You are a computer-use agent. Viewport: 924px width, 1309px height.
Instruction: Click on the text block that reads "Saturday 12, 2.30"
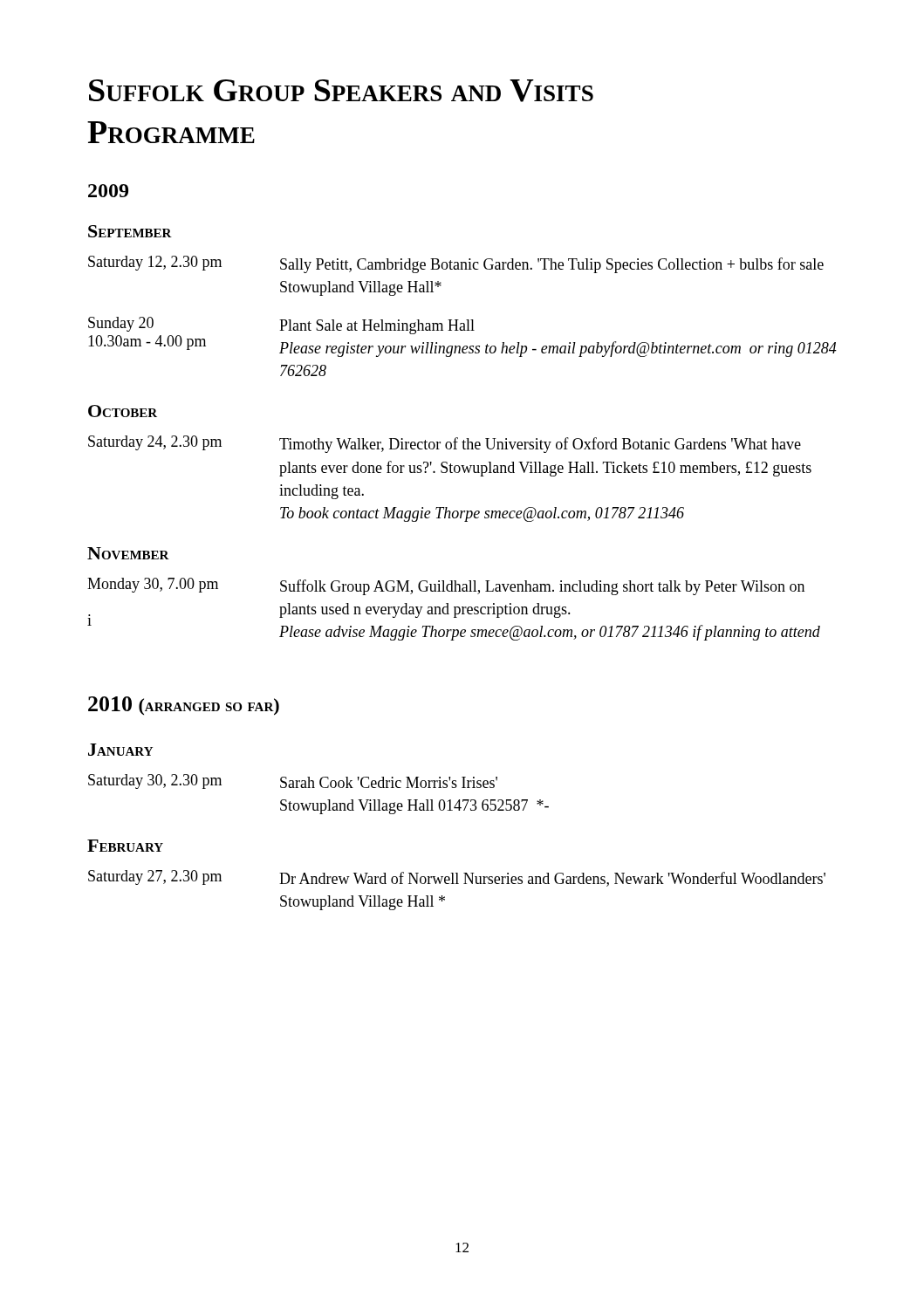point(462,276)
